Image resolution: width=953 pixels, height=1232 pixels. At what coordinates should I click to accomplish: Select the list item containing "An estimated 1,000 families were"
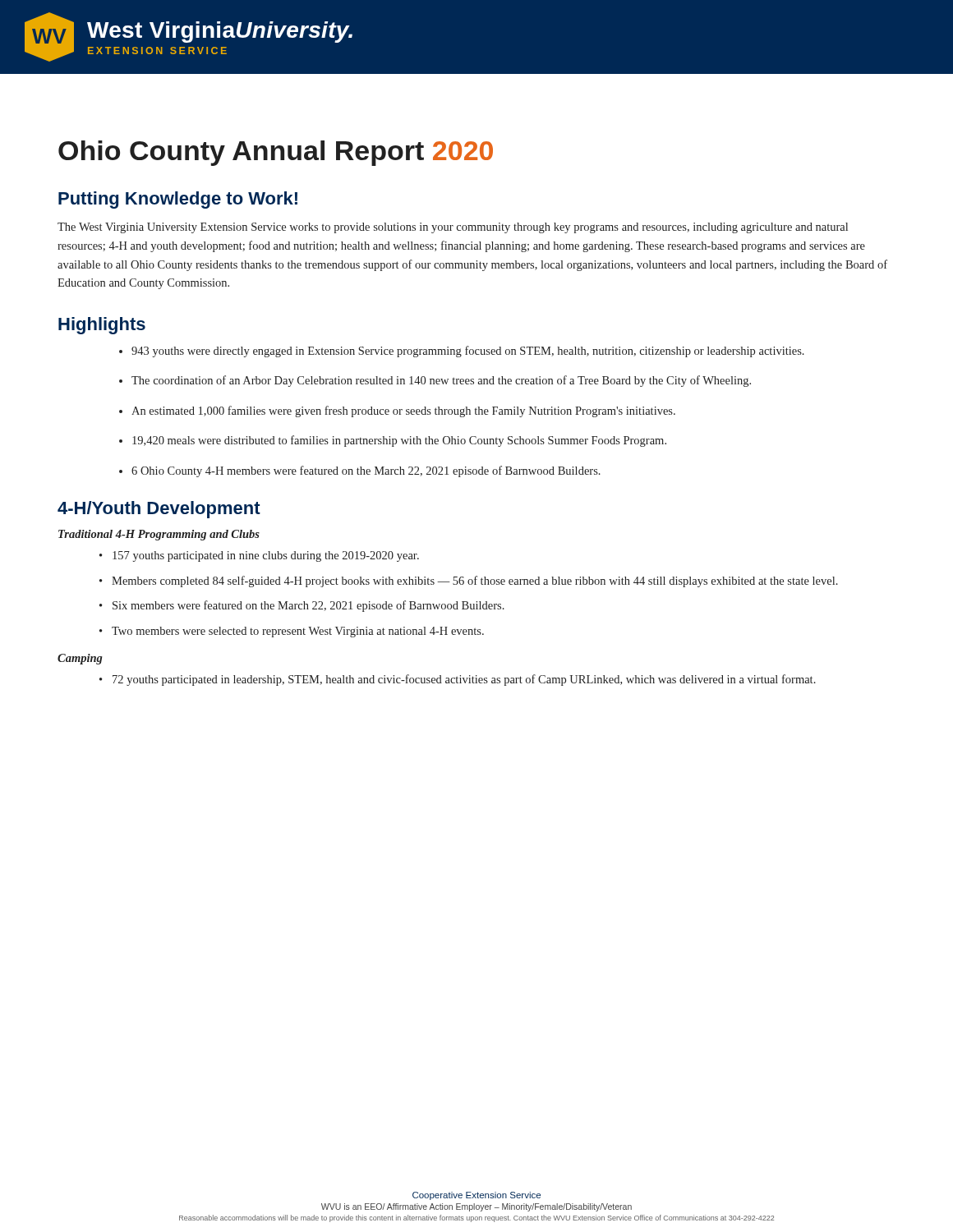(x=404, y=411)
